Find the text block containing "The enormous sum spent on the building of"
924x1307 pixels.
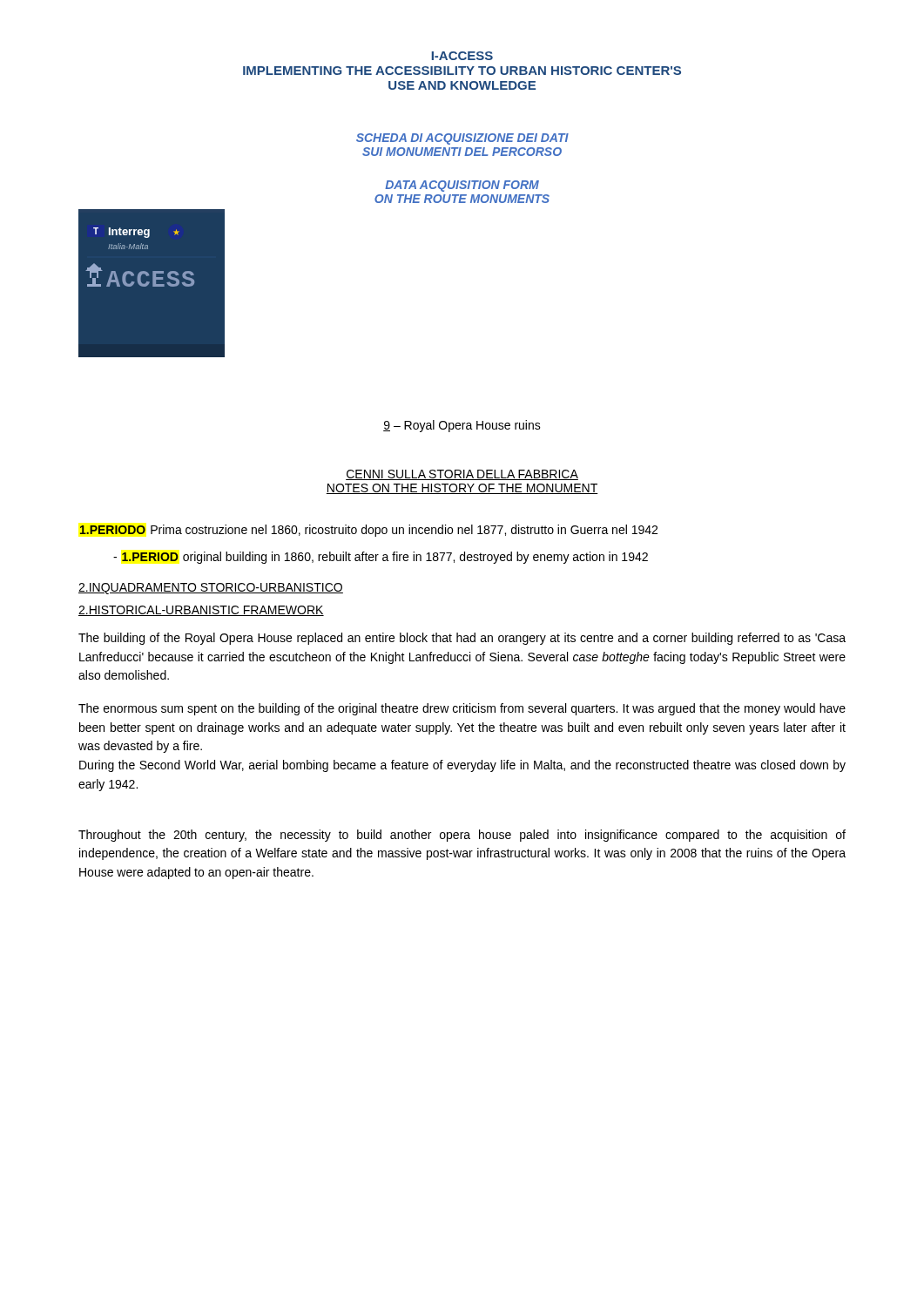462,709
